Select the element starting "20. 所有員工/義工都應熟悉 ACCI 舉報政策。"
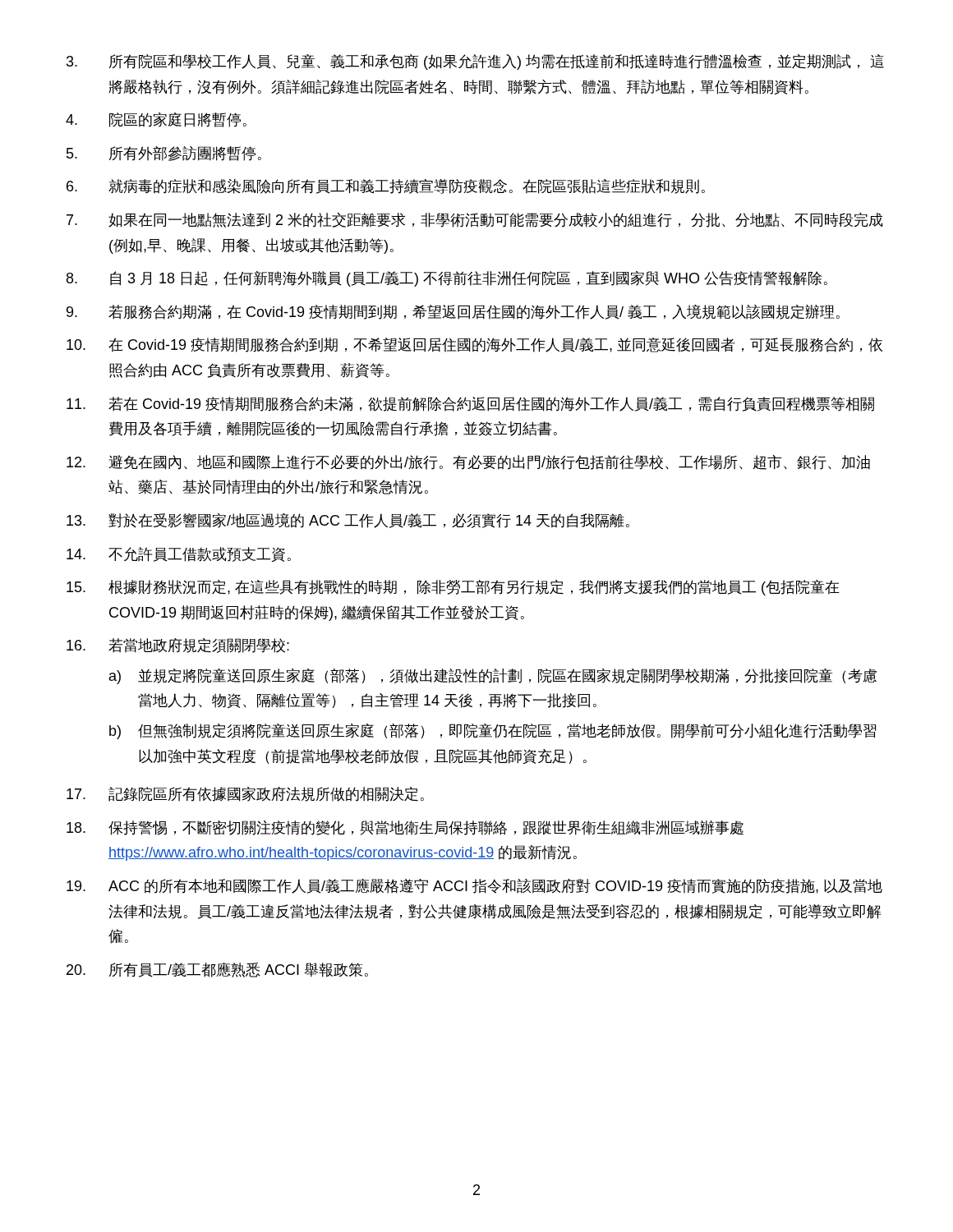The height and width of the screenshot is (1232, 953). tap(217, 970)
